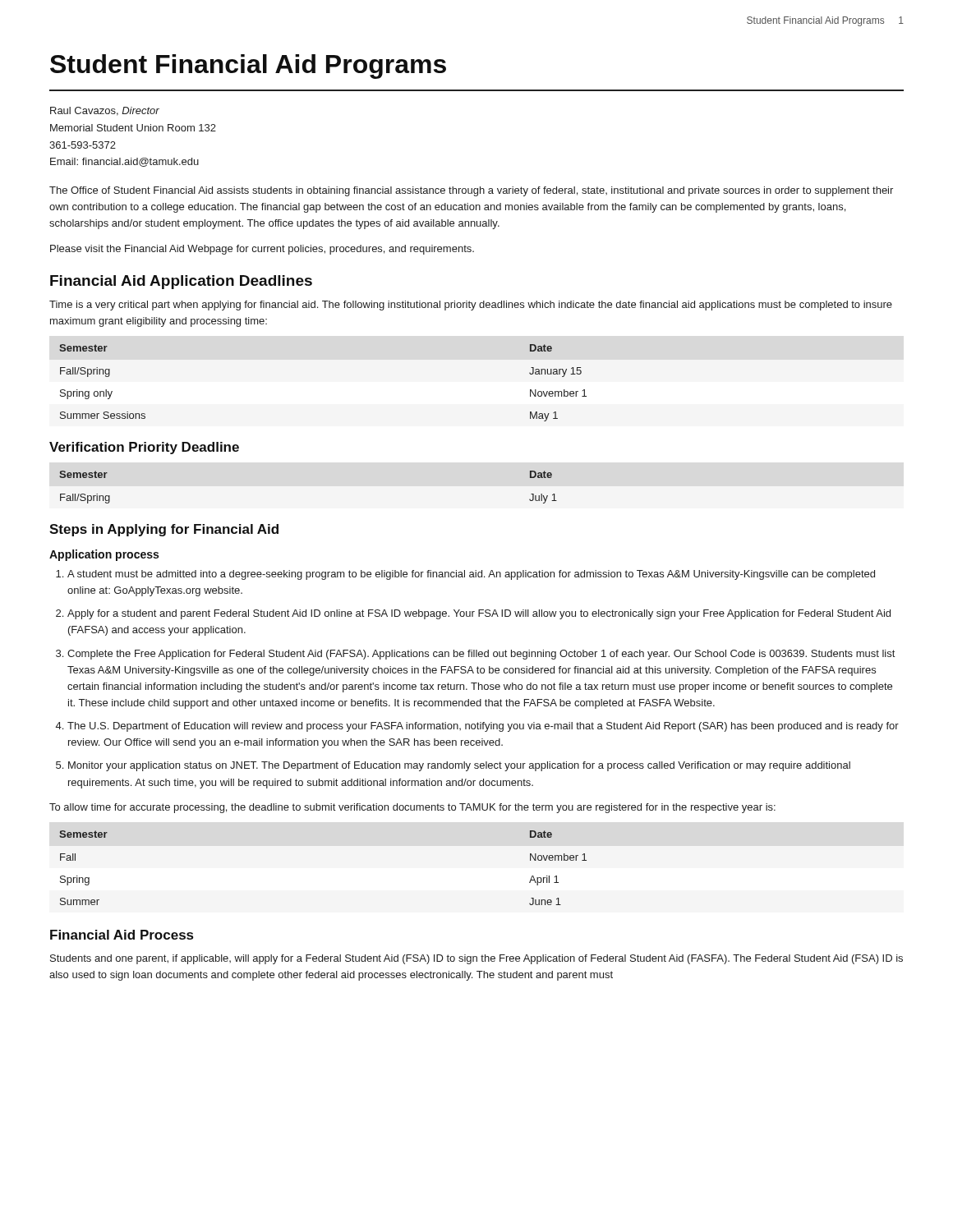This screenshot has height=1232, width=953.
Task: Find the section header with the text "Verification Priority Deadline"
Action: [144, 447]
